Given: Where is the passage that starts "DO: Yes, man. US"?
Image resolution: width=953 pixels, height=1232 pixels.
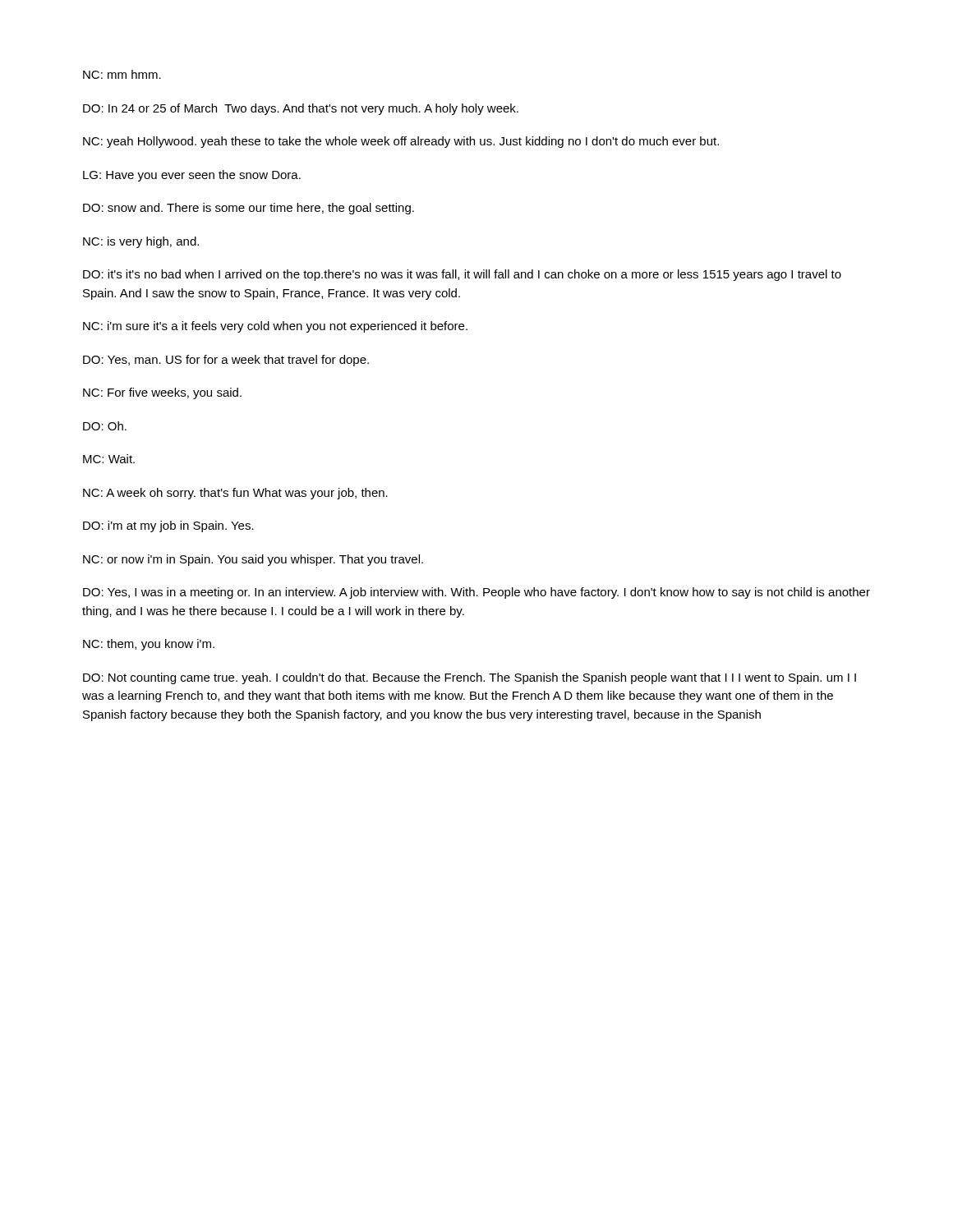Looking at the screenshot, I should pos(226,359).
